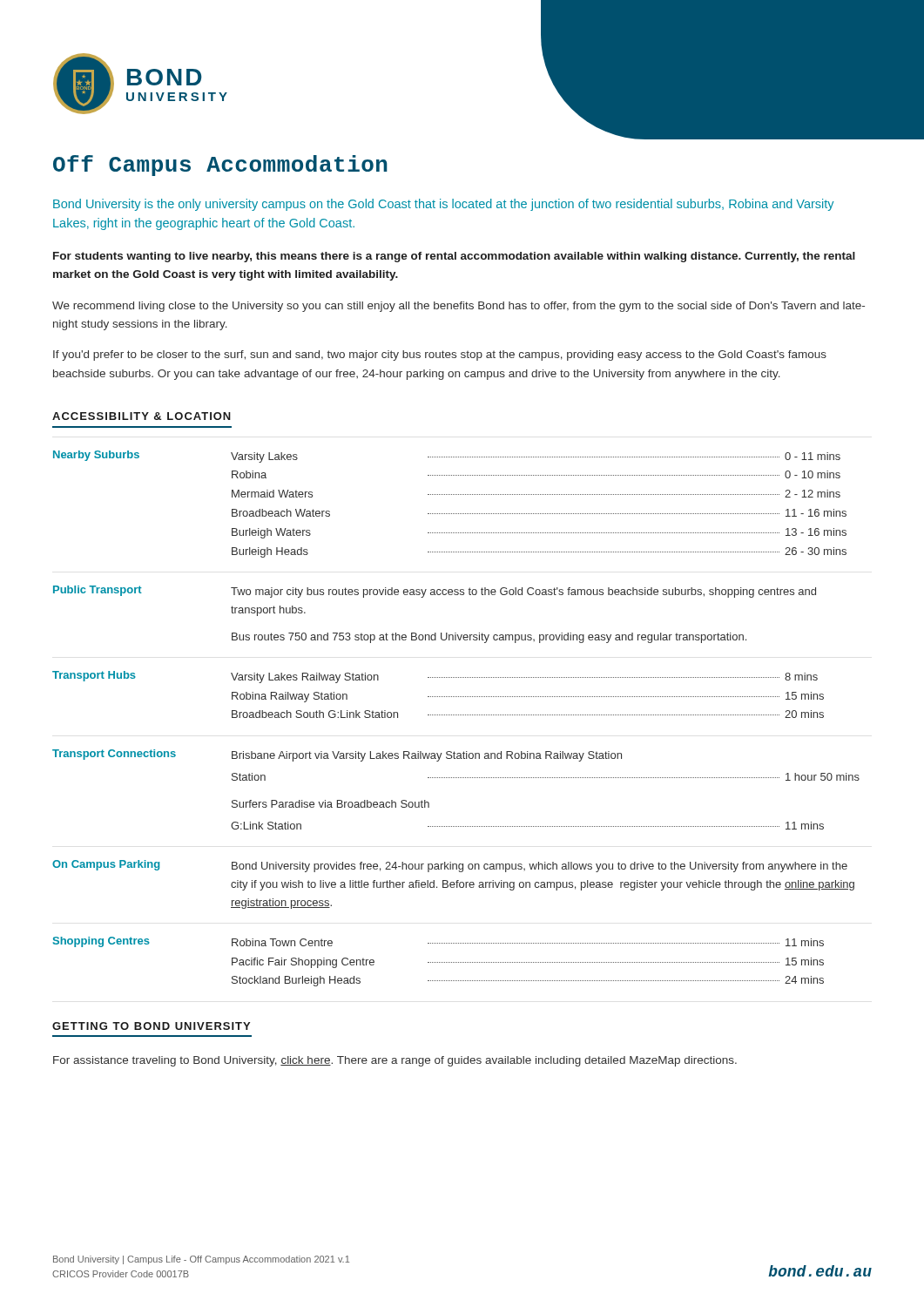Image resolution: width=924 pixels, height=1307 pixels.
Task: Find the block on this page that starts "Bond University is the only university campus on"
Action: point(462,214)
